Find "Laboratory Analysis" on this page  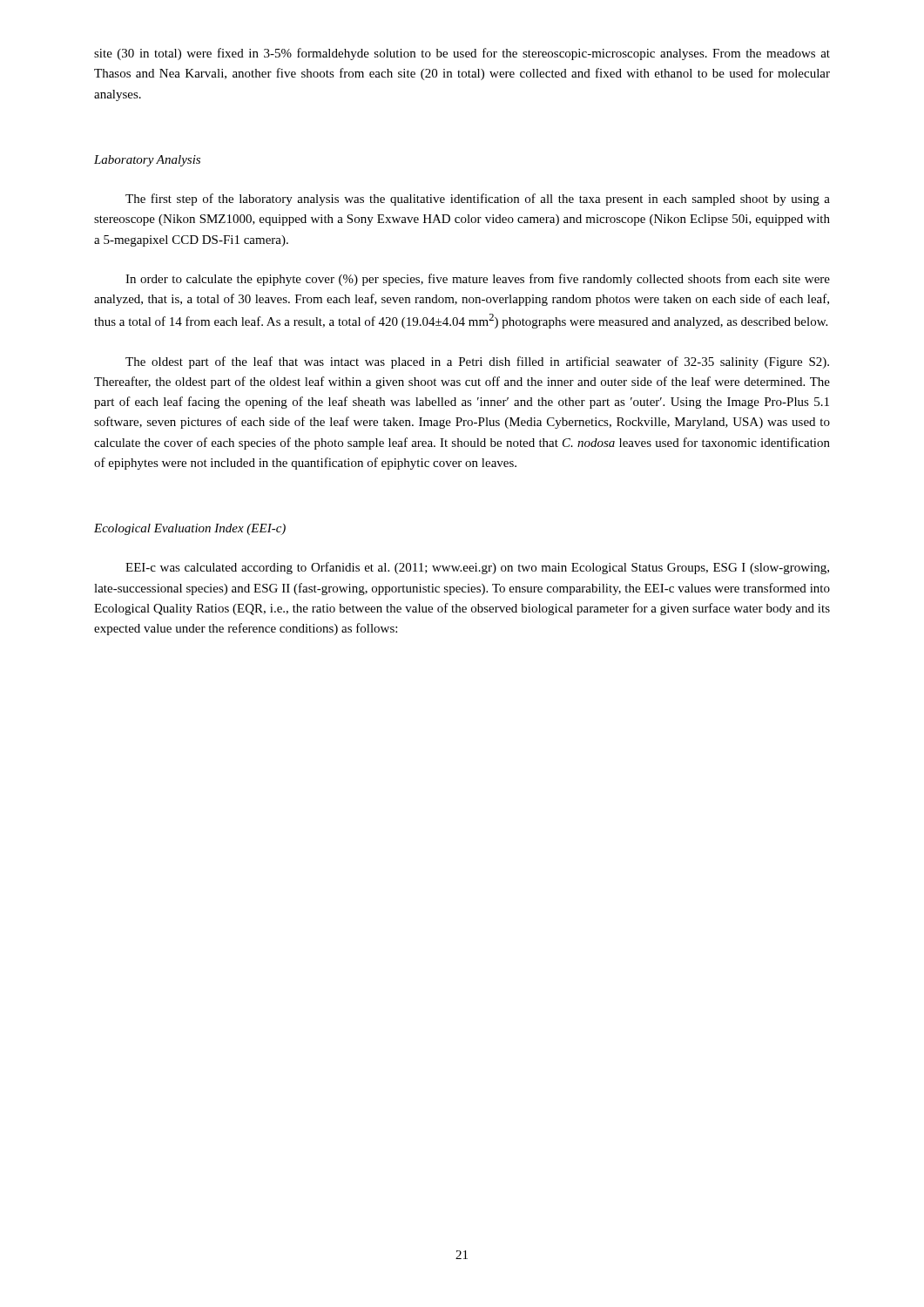point(147,161)
